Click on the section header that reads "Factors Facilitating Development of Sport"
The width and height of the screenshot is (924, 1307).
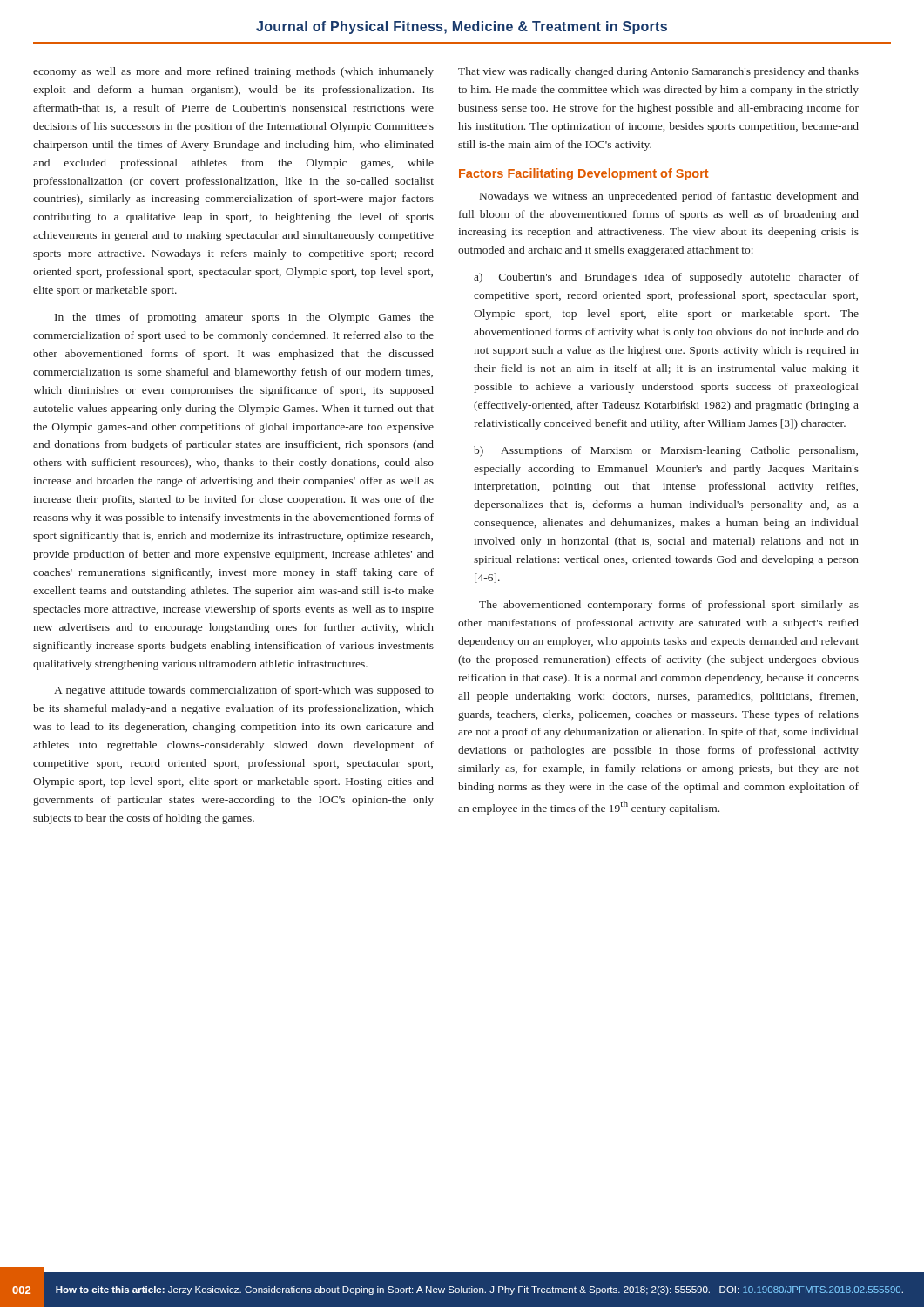583,173
